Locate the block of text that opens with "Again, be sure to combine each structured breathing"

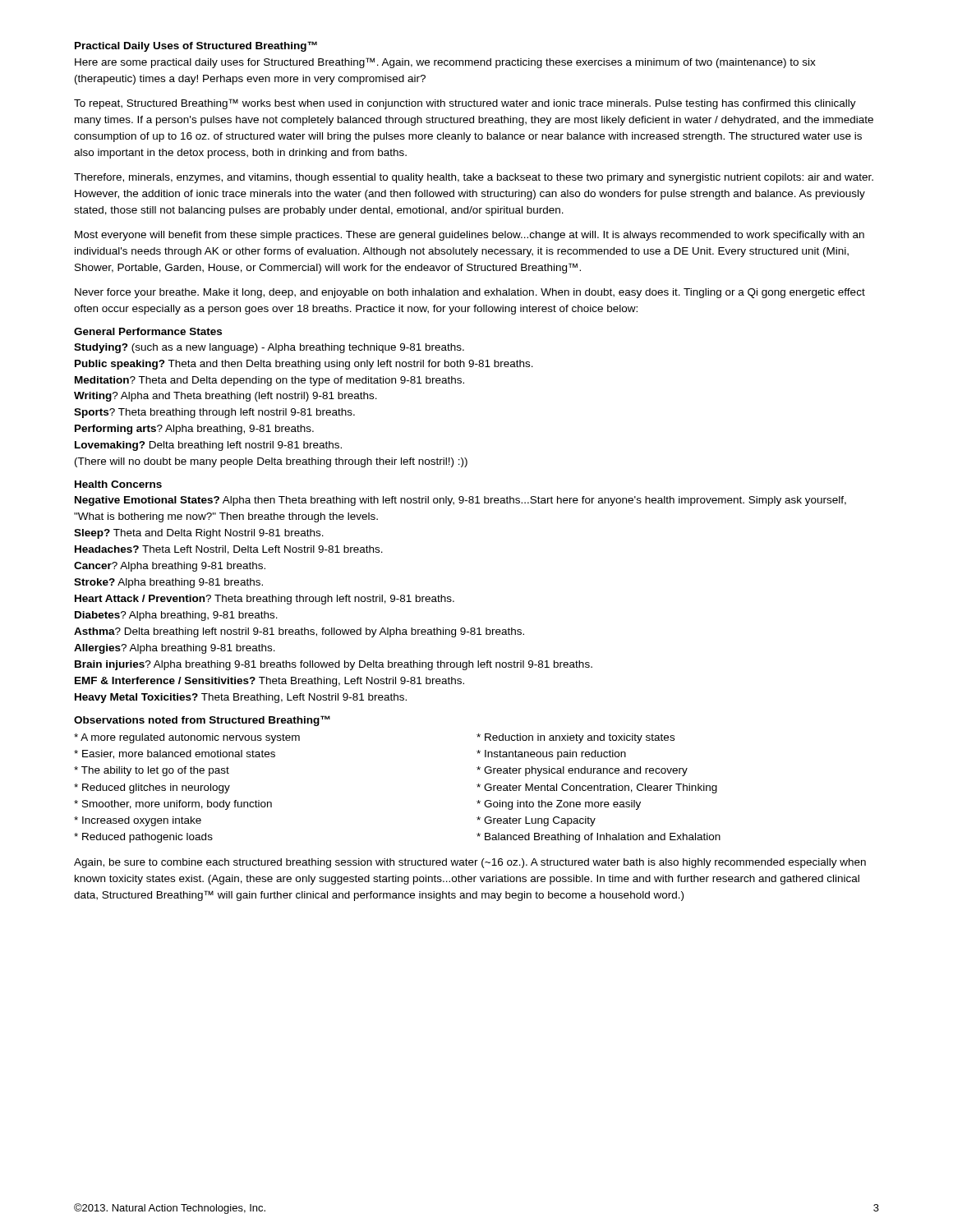tap(470, 878)
